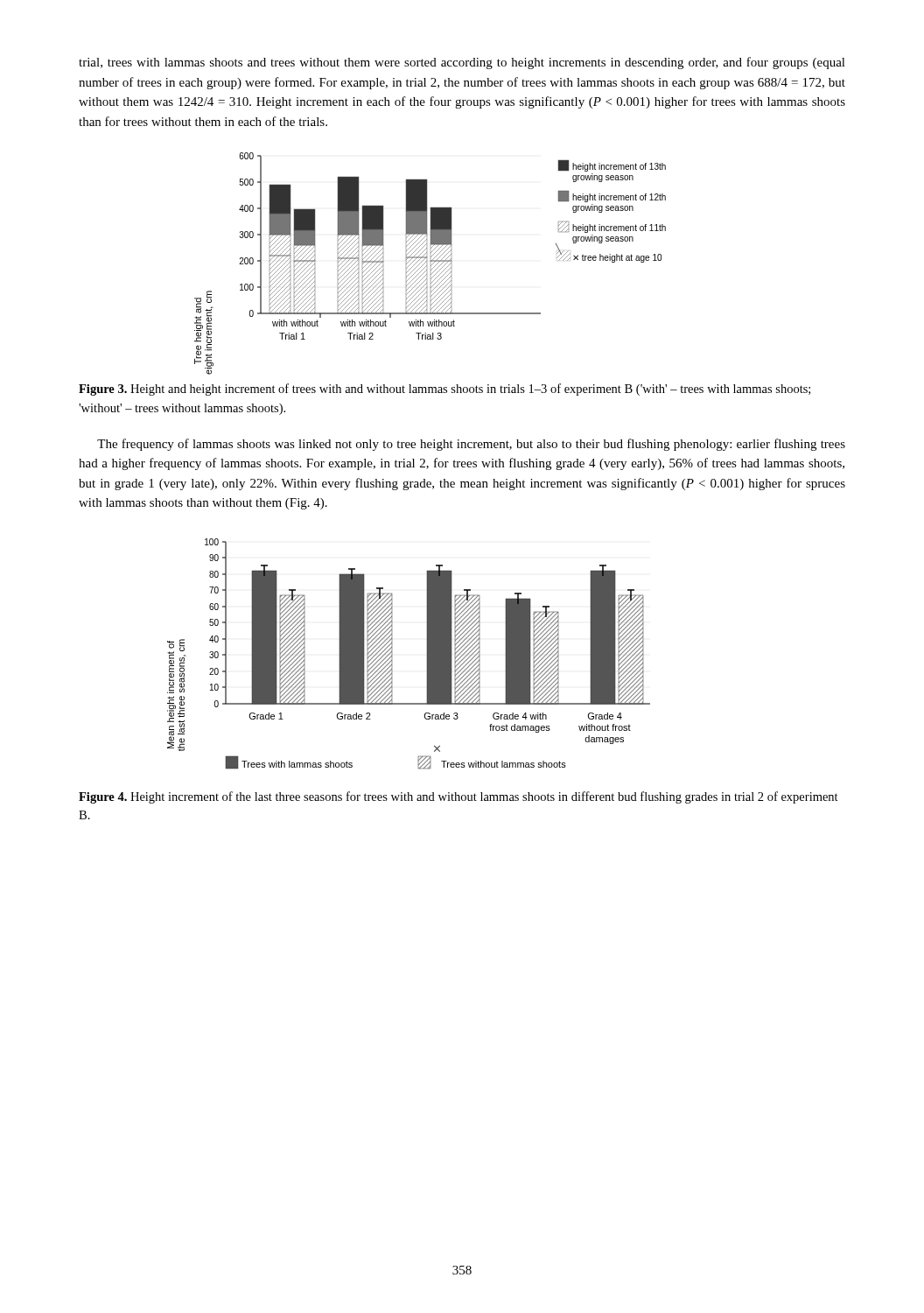Point to the caption beginning "Figure 3. Height"
924x1313 pixels.
445,398
